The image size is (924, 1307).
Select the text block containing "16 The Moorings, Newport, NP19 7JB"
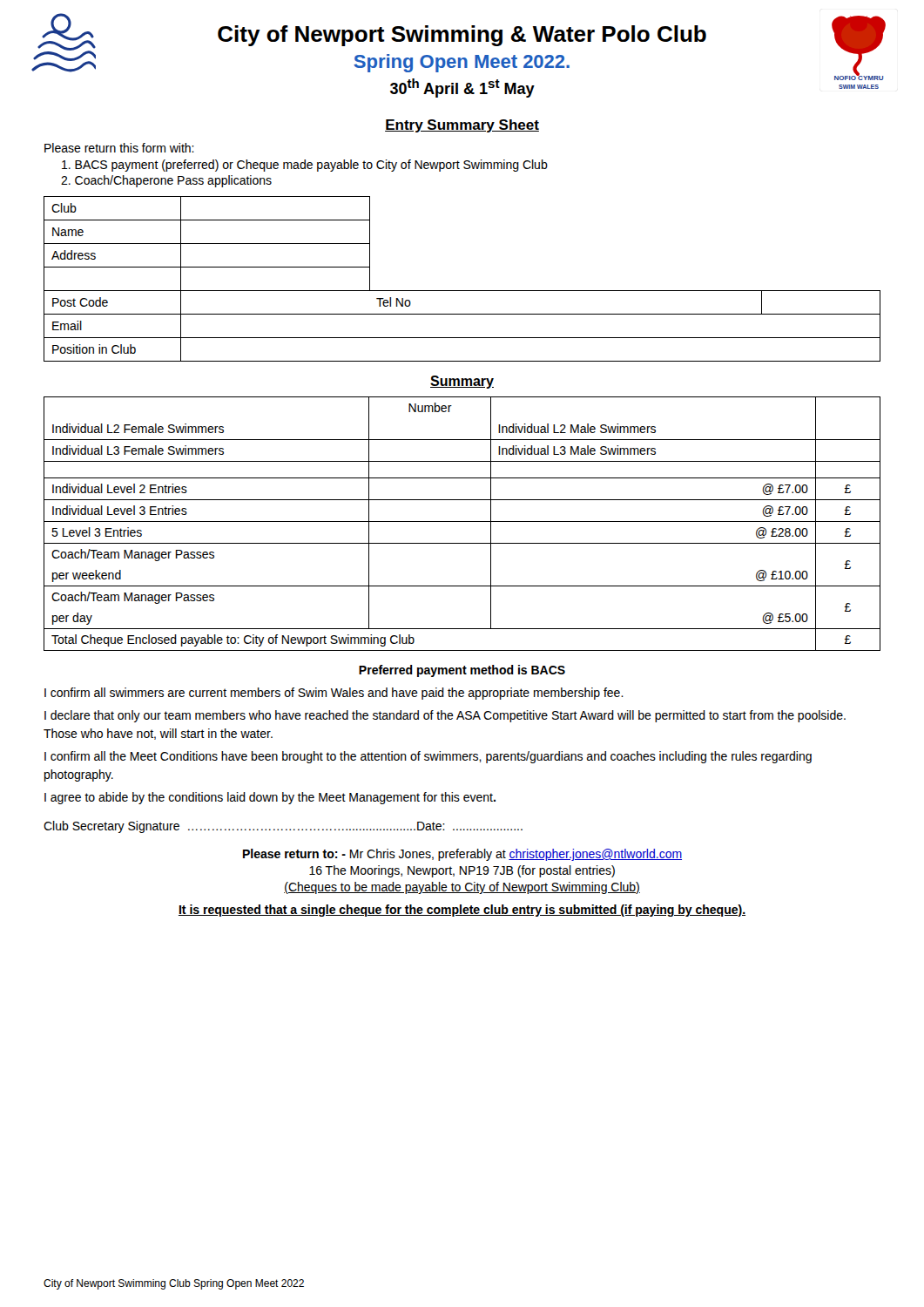(462, 870)
